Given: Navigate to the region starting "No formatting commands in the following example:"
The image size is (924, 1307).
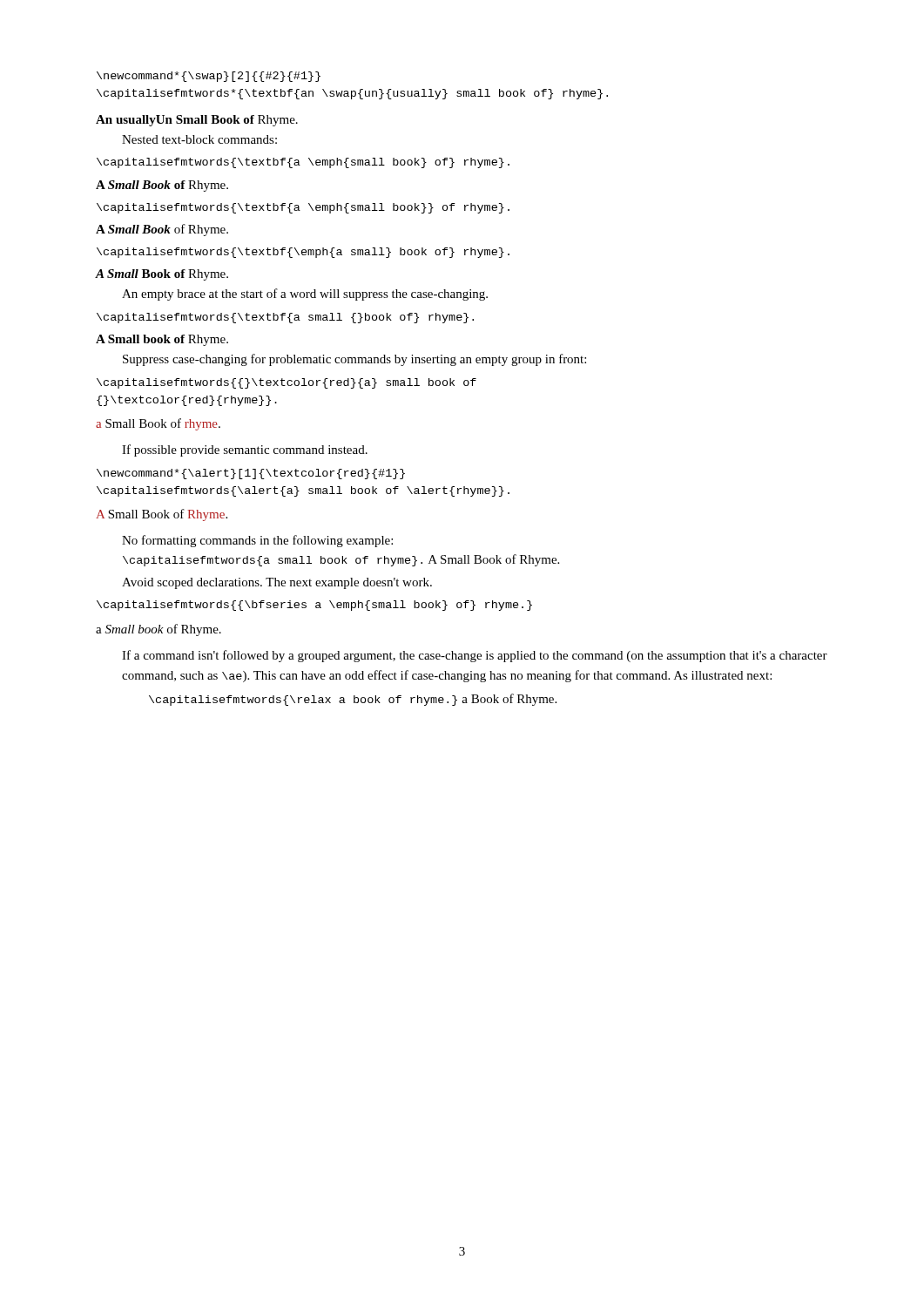Looking at the screenshot, I should click(258, 540).
